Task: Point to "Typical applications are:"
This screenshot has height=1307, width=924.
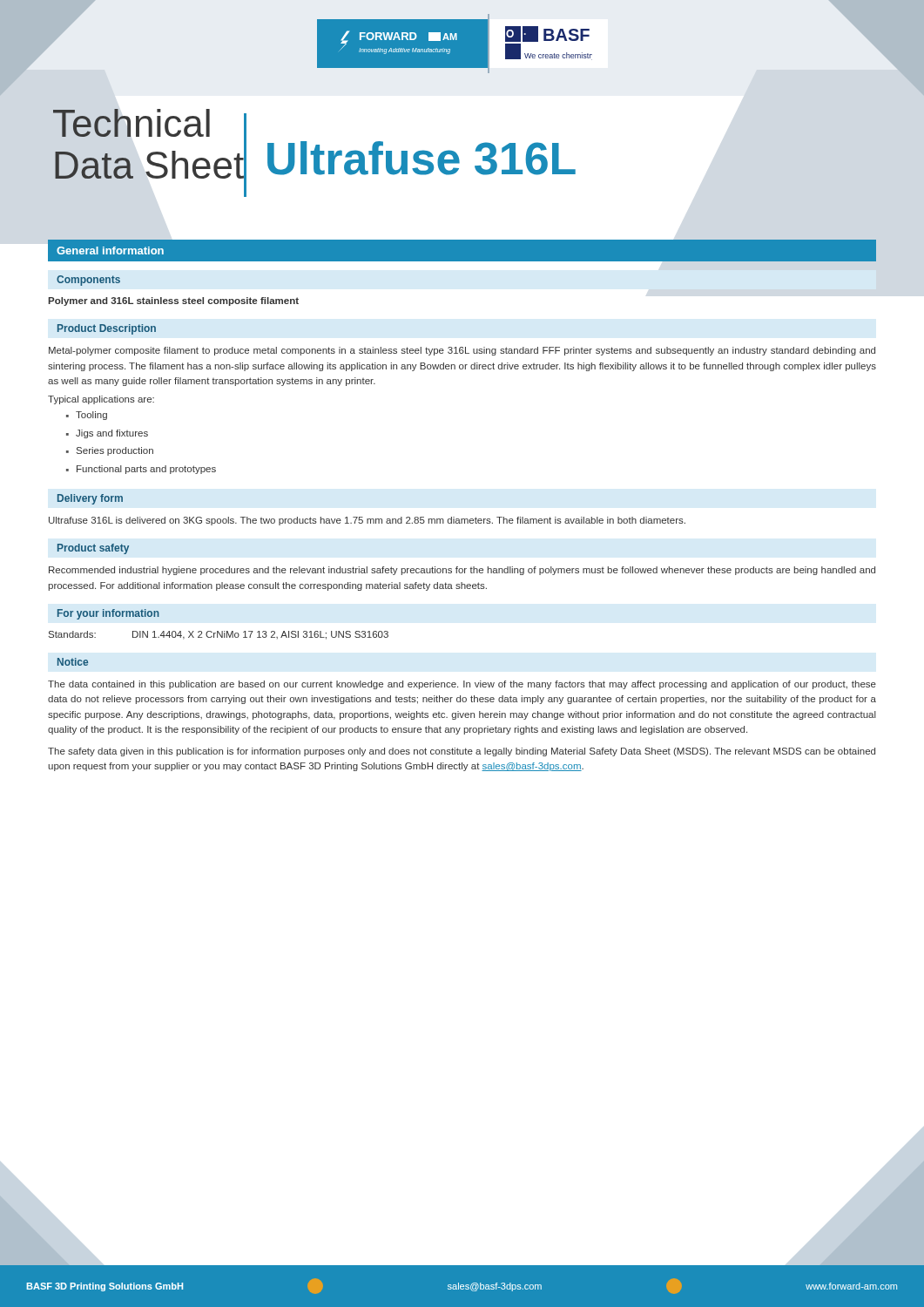Action: (101, 399)
